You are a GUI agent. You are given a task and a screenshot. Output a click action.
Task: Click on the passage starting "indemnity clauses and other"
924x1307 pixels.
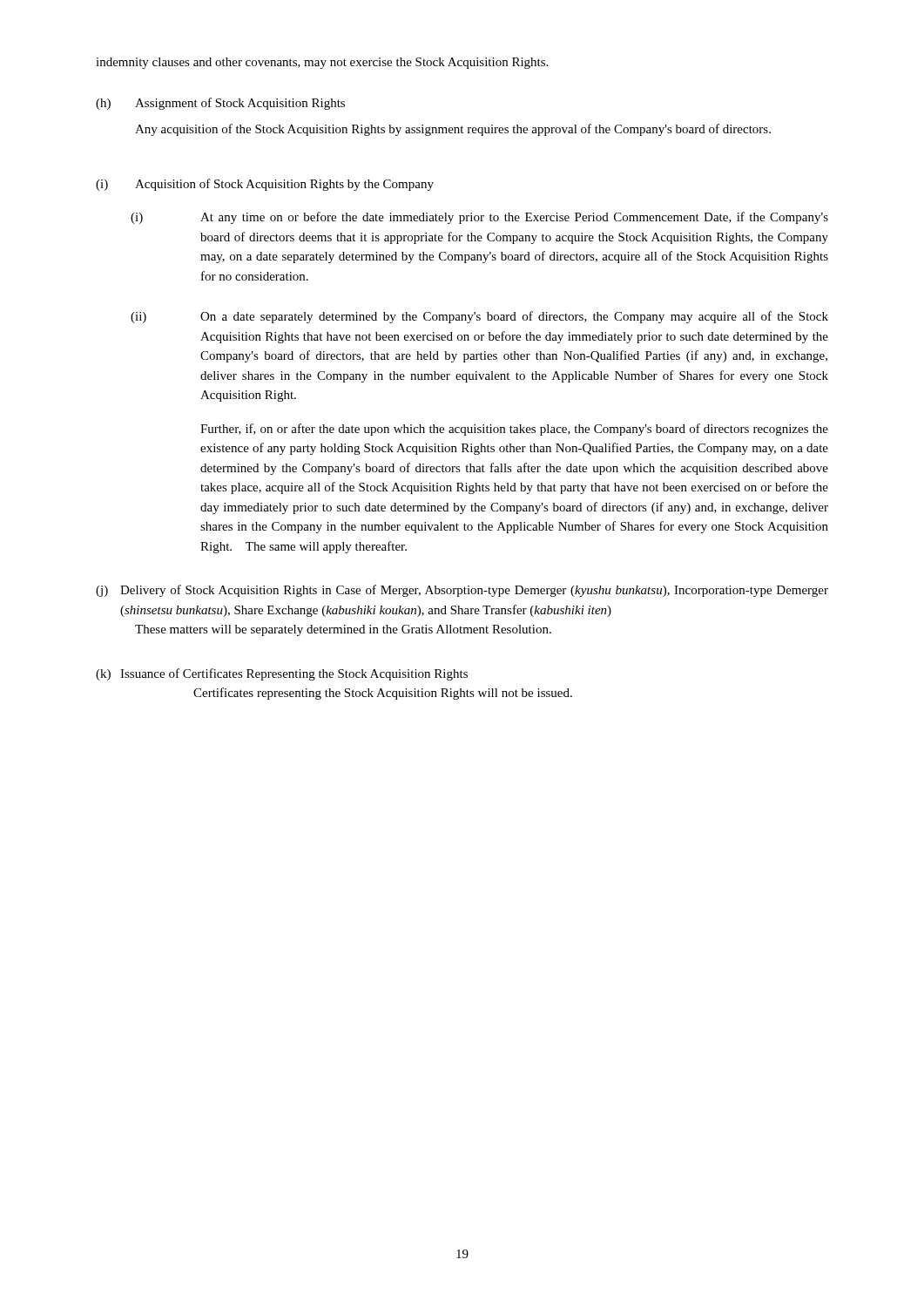(322, 62)
